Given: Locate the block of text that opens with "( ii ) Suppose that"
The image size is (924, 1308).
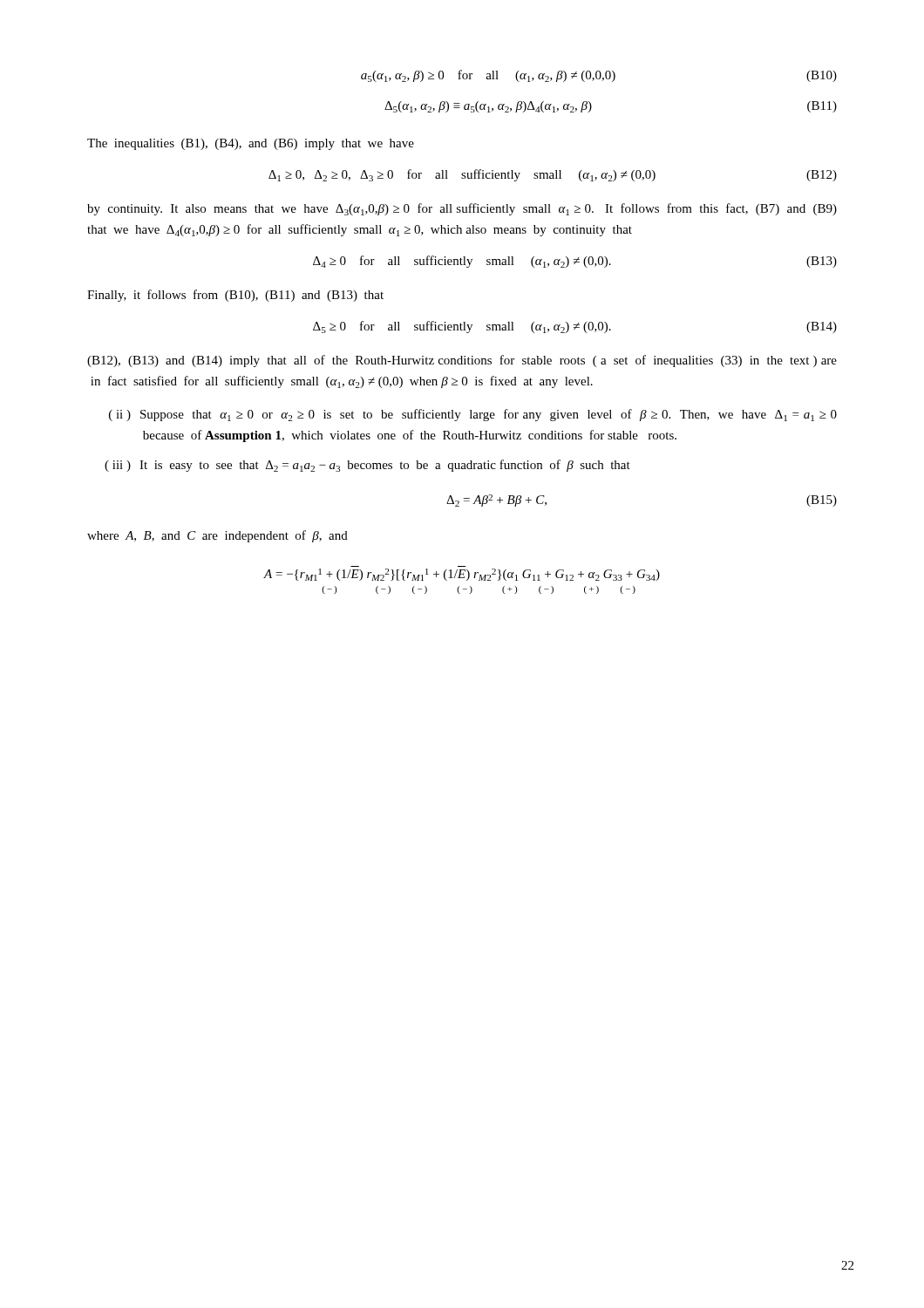Looking at the screenshot, I should (462, 425).
